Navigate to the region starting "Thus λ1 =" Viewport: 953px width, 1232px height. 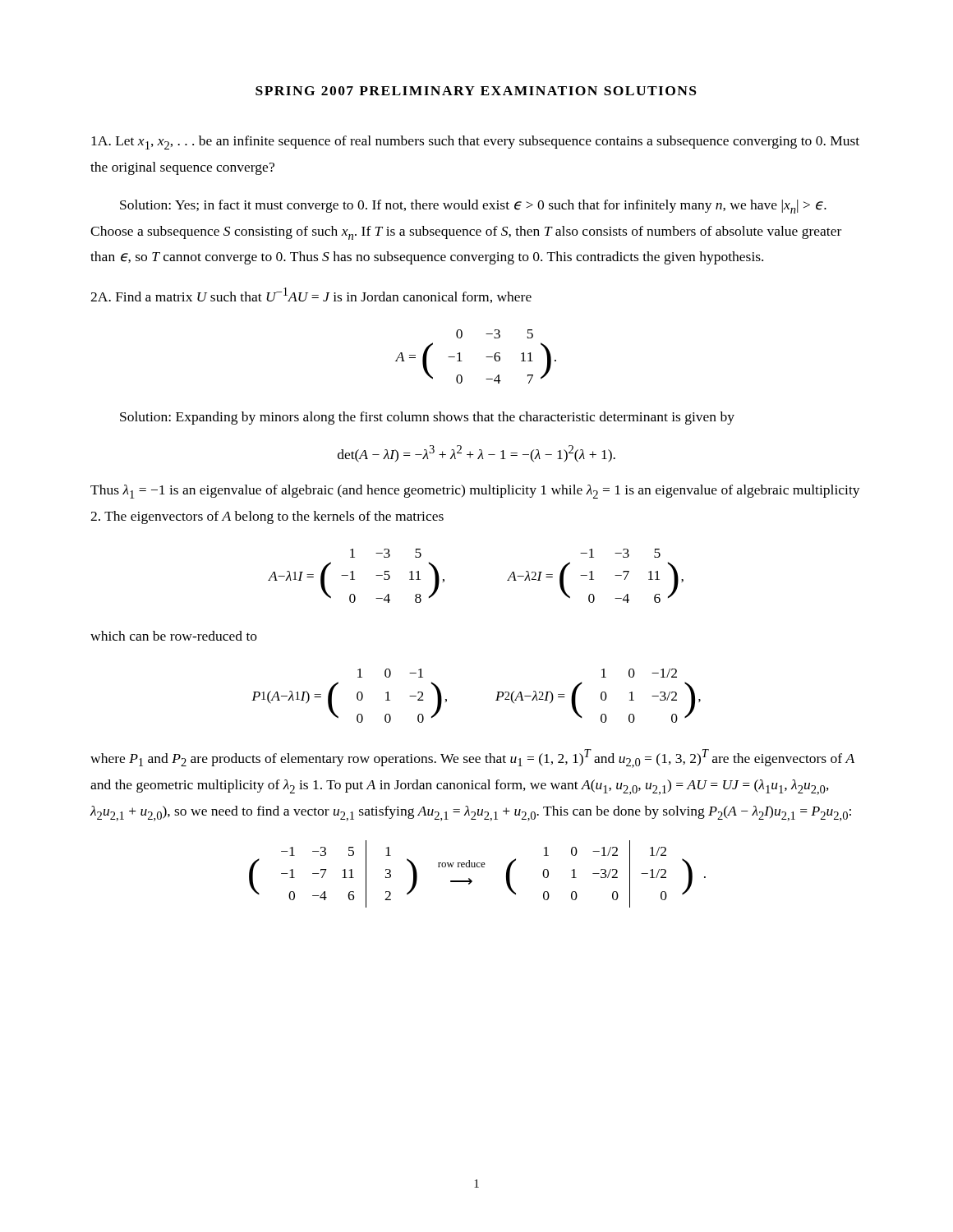click(x=476, y=503)
